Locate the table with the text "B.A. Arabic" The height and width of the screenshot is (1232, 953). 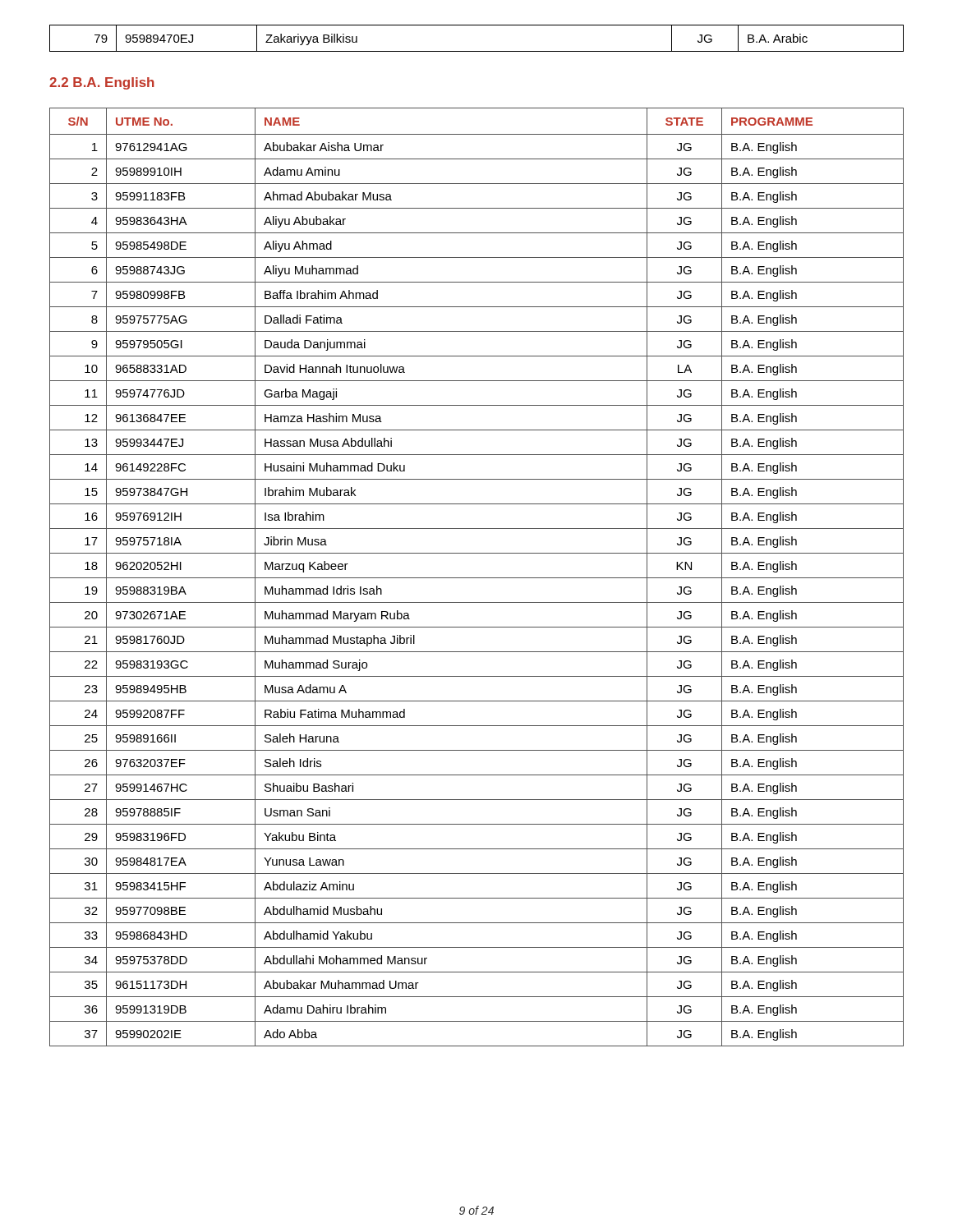[476, 38]
